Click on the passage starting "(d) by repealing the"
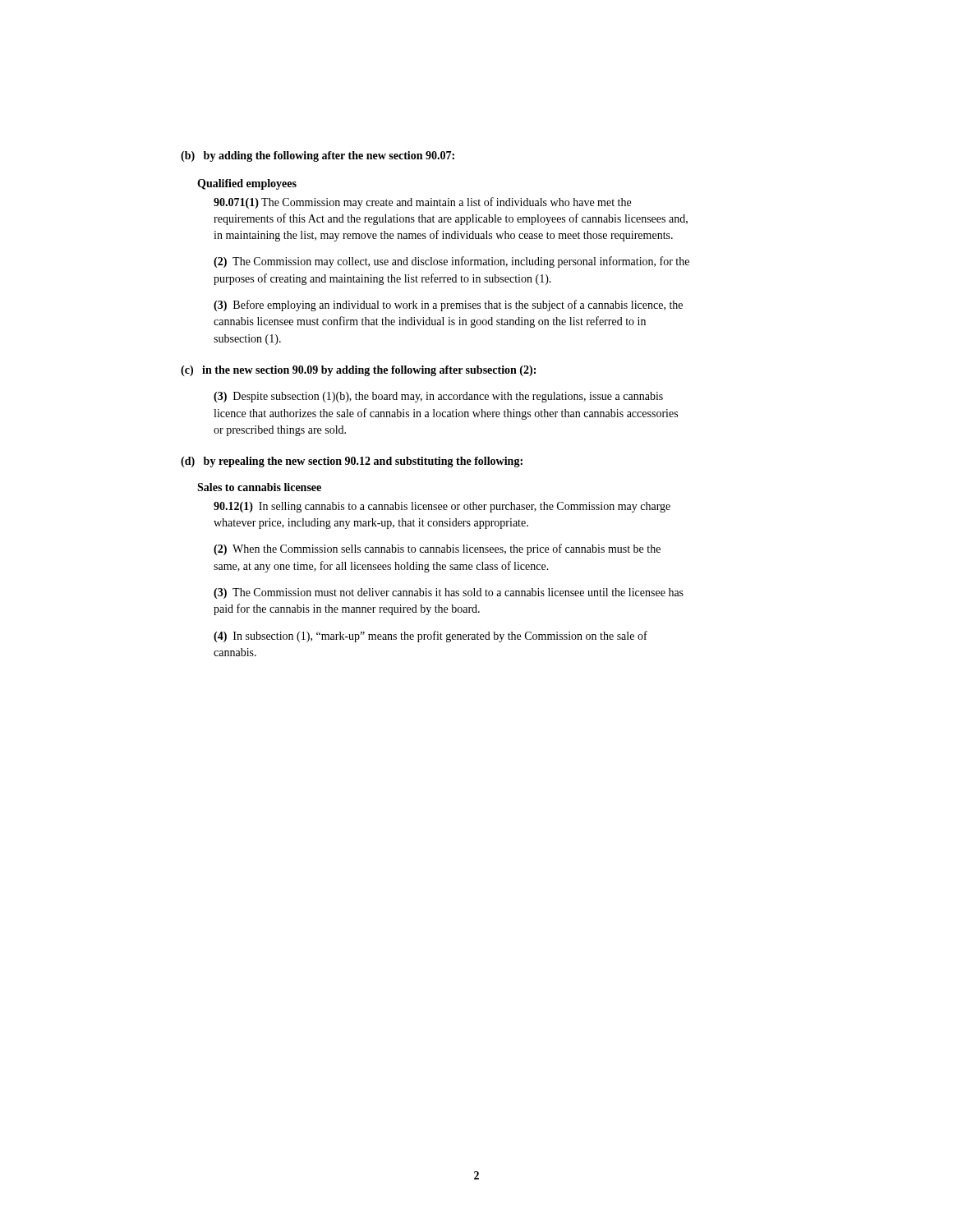This screenshot has width=953, height=1232. point(435,462)
